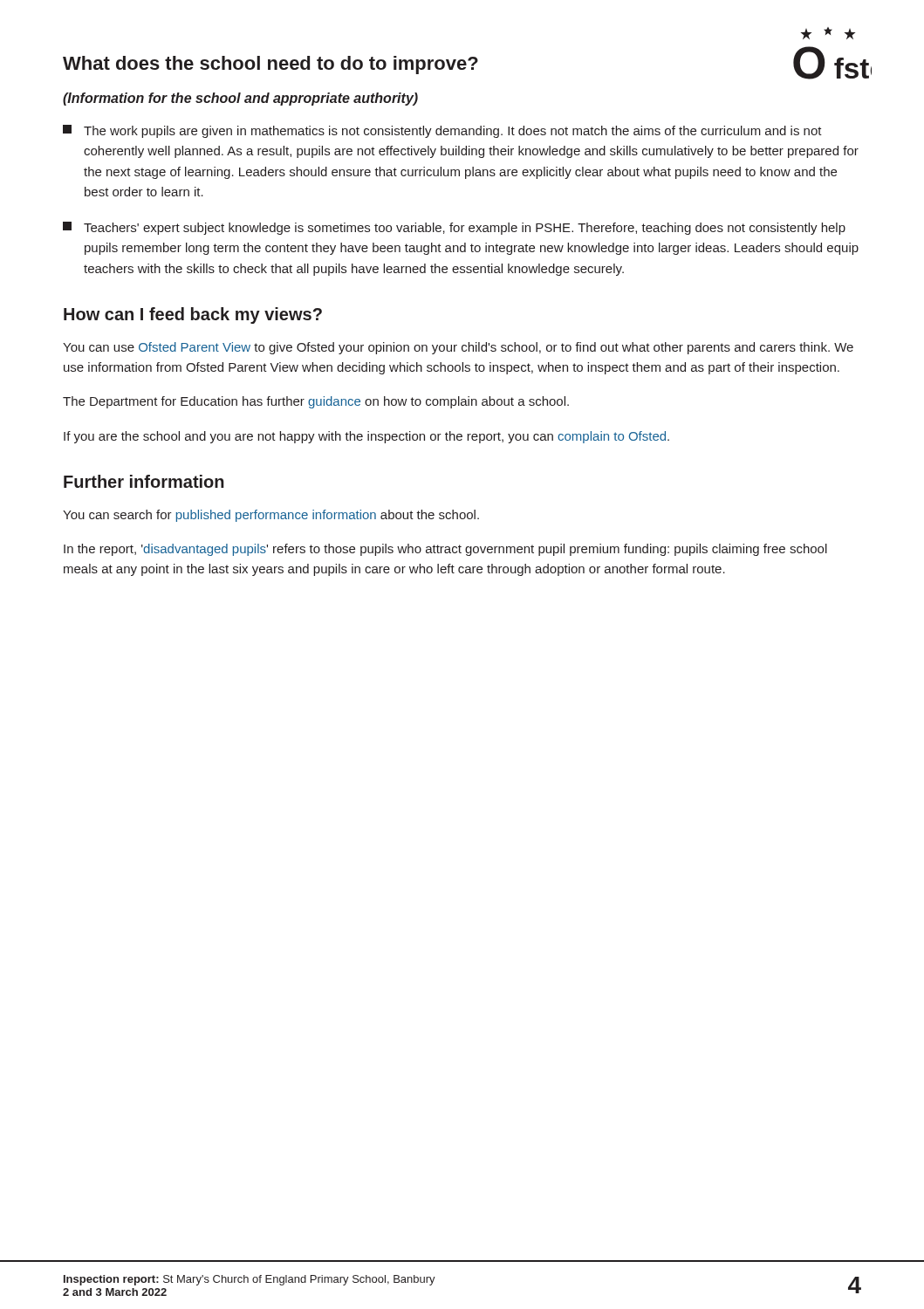
Task: Find the block on this page that starts "Teachers' expert subject knowledge"
Action: tap(462, 248)
